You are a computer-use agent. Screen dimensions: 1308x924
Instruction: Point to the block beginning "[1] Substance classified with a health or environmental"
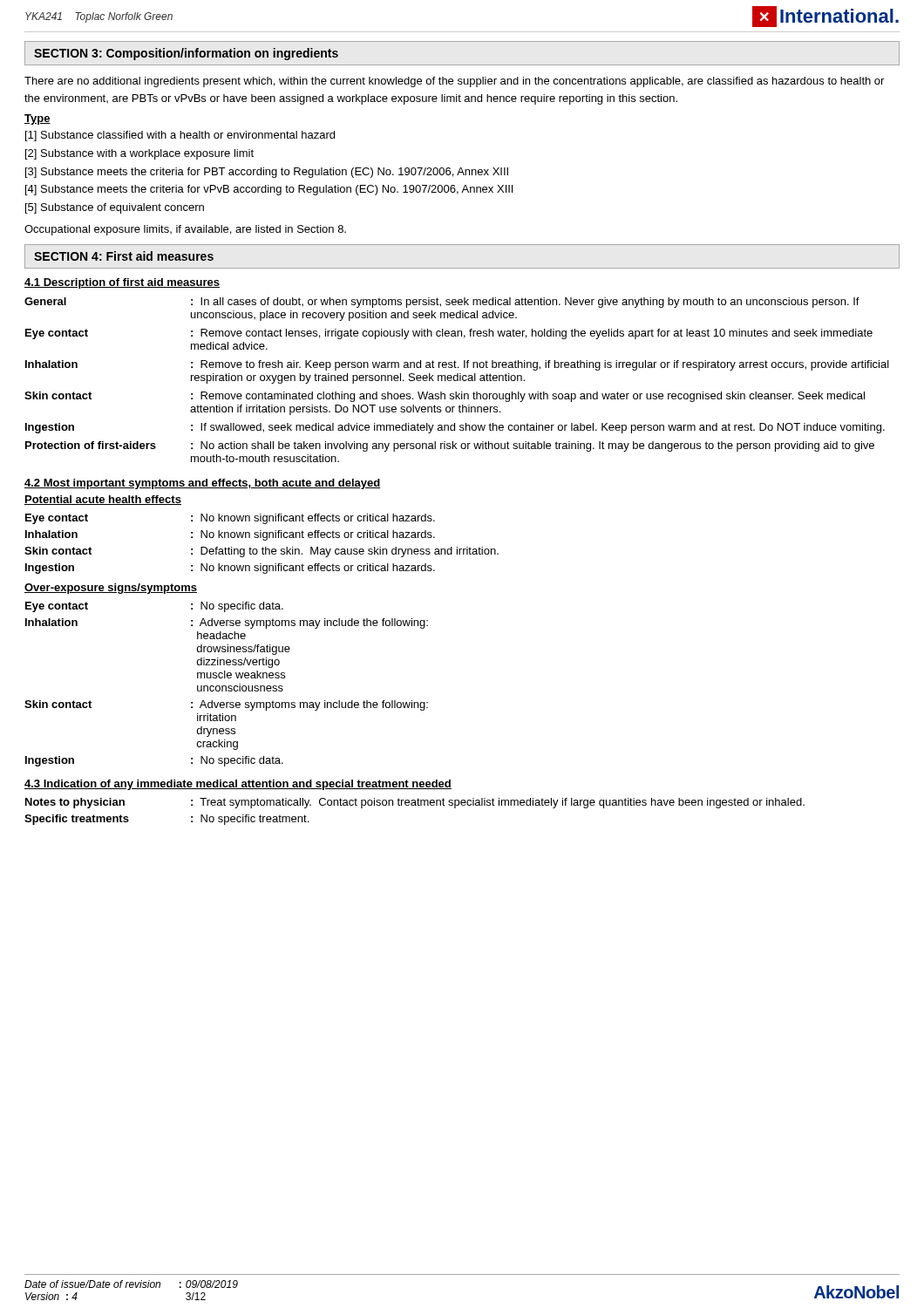coord(180,135)
